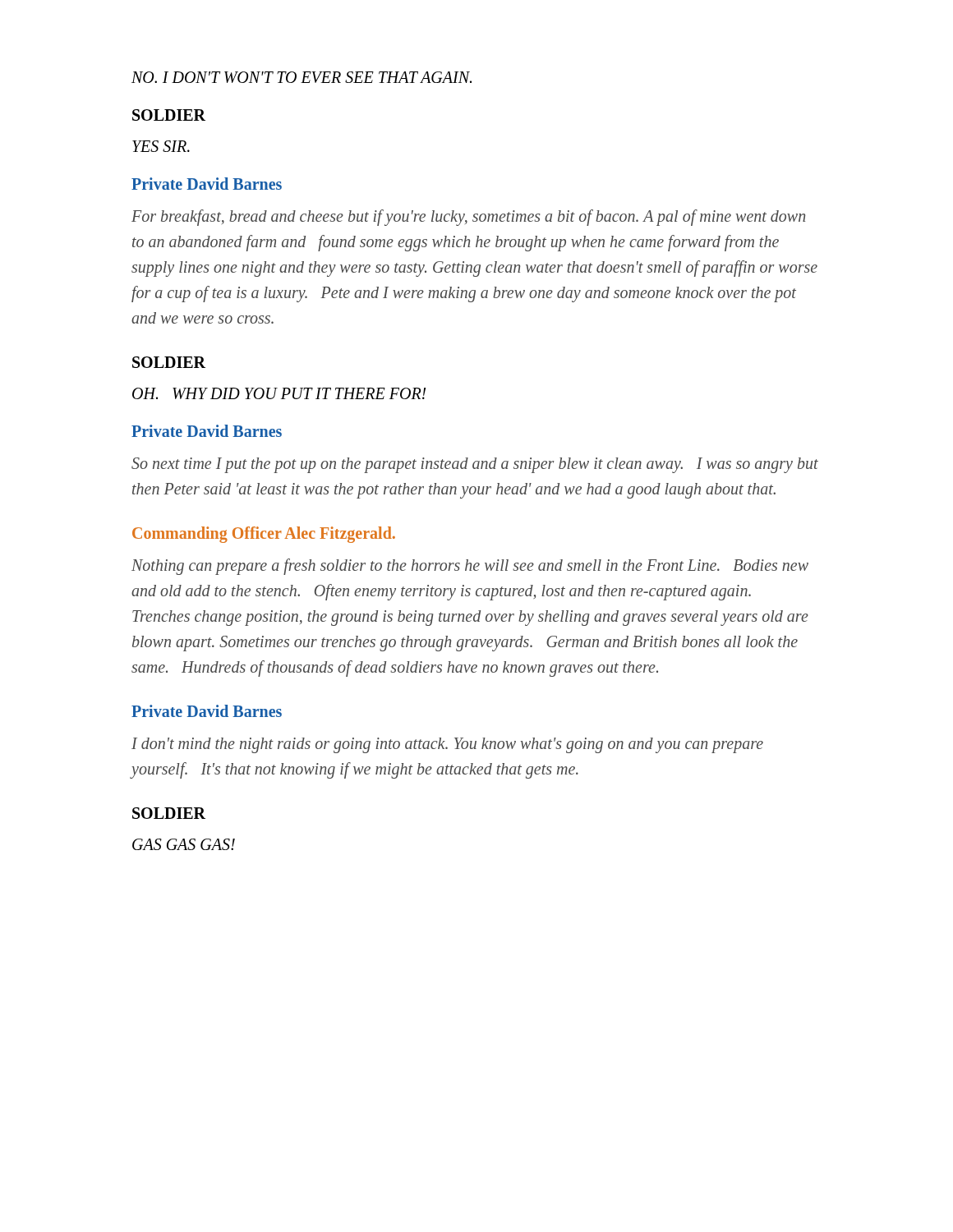This screenshot has width=953, height=1232.
Task: Point to "GAS GAS GAS!"
Action: point(184,844)
